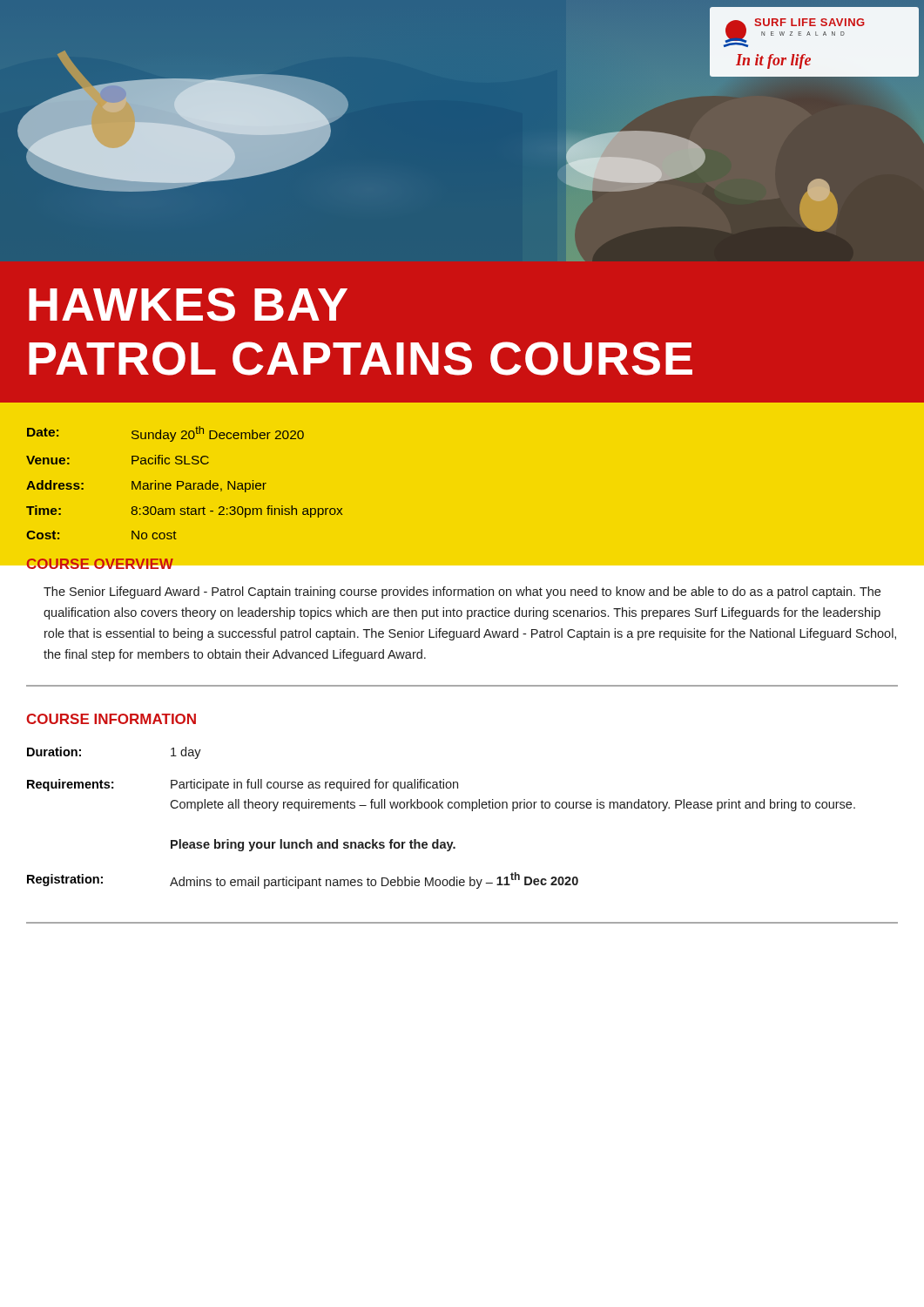This screenshot has height=1307, width=924.
Task: Find the block on this page that starts "The Senior Lifeguard Award - Patrol Captain training"
Action: pos(470,623)
